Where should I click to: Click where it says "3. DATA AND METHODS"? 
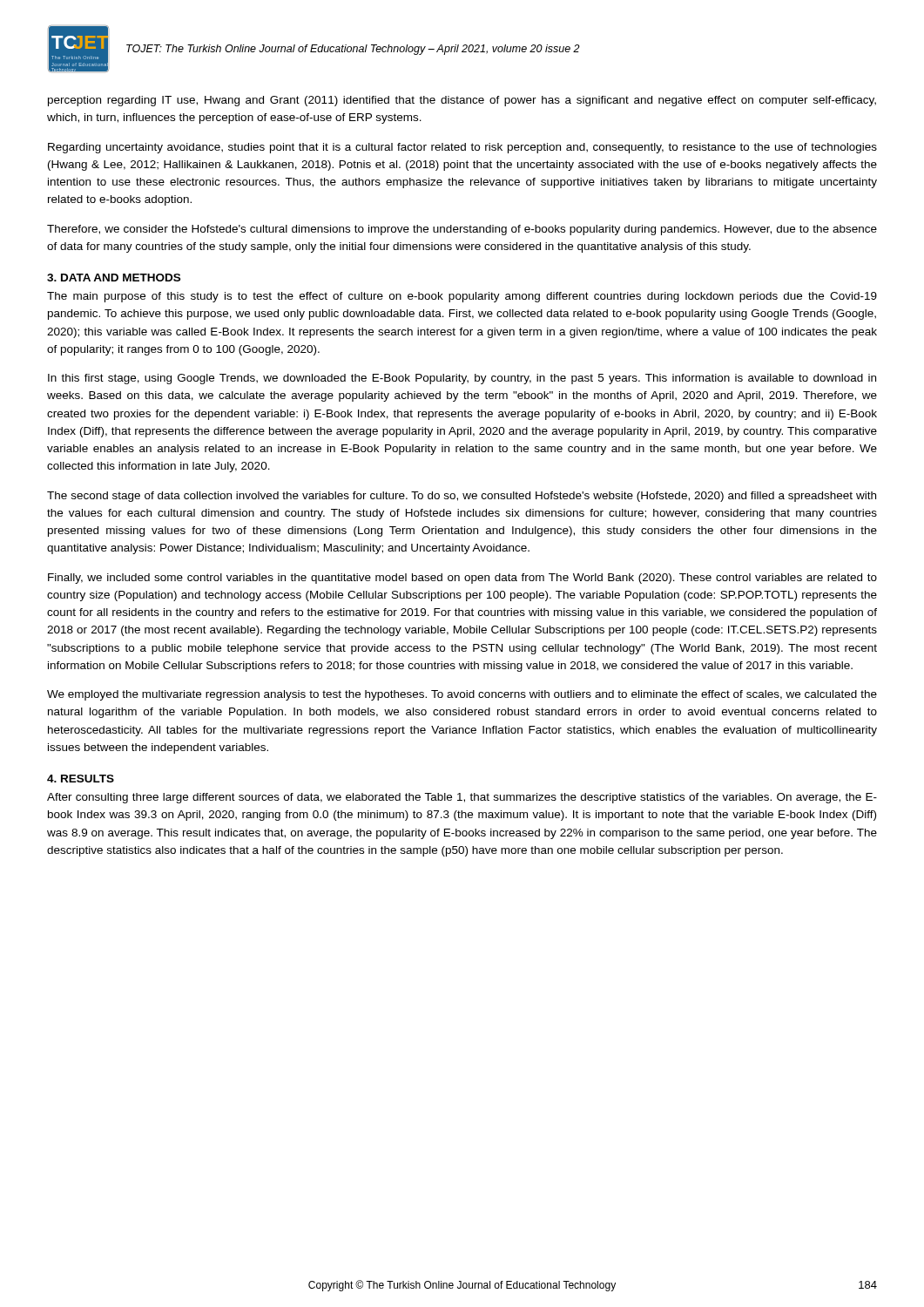(x=114, y=277)
